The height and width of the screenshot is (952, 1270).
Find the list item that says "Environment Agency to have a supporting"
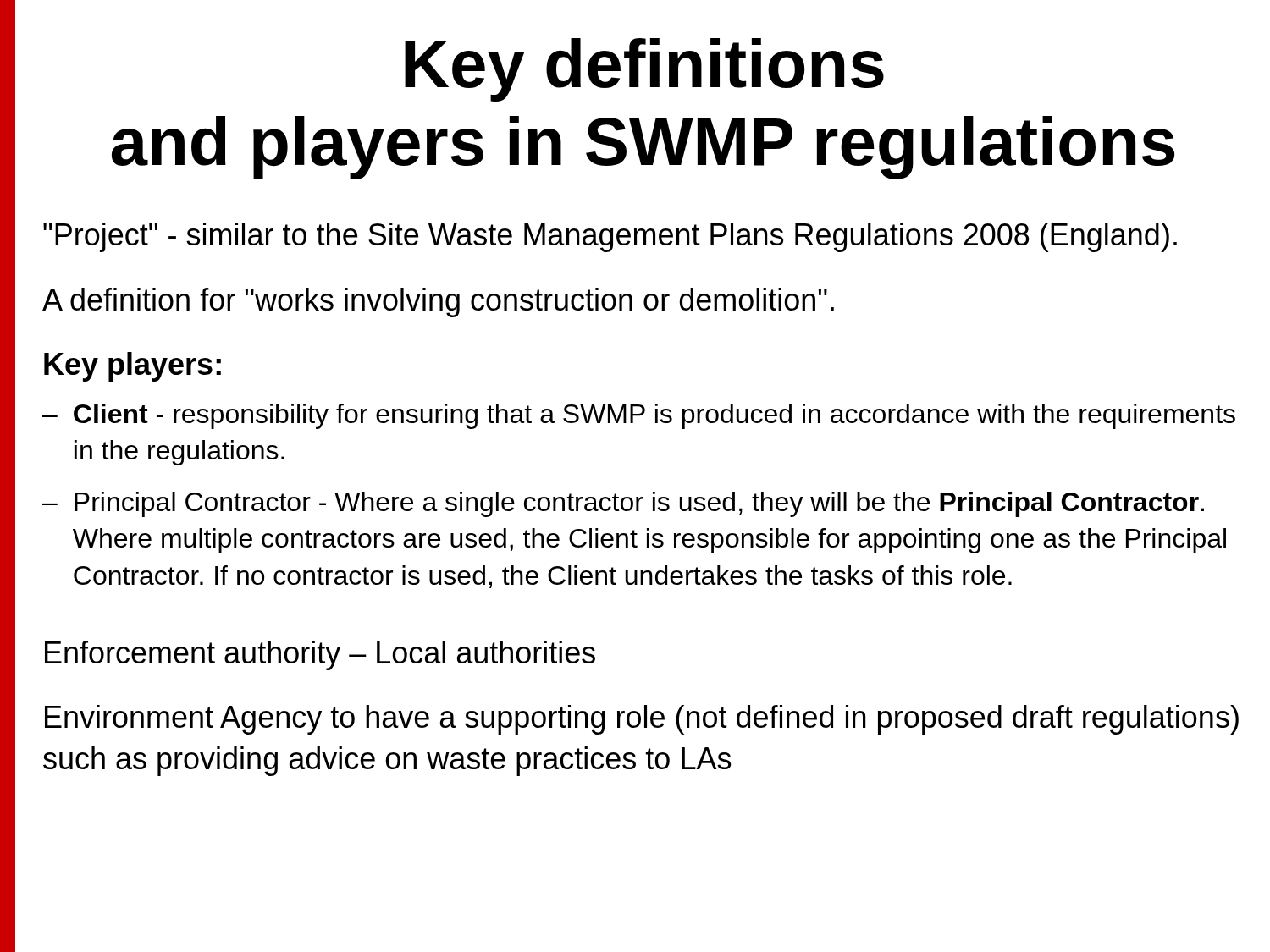[643, 739]
